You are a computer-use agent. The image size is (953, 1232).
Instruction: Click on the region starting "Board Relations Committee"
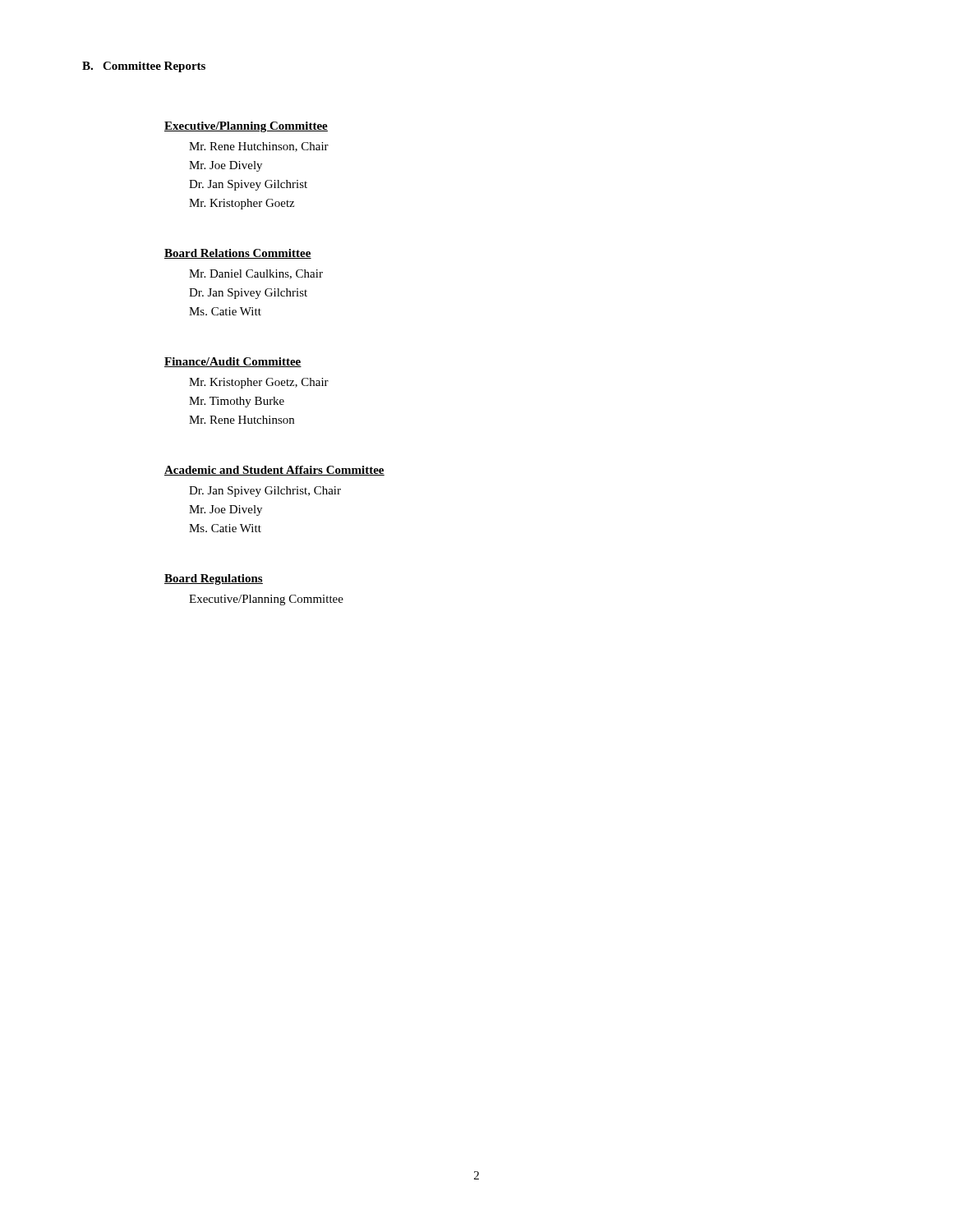pos(238,253)
